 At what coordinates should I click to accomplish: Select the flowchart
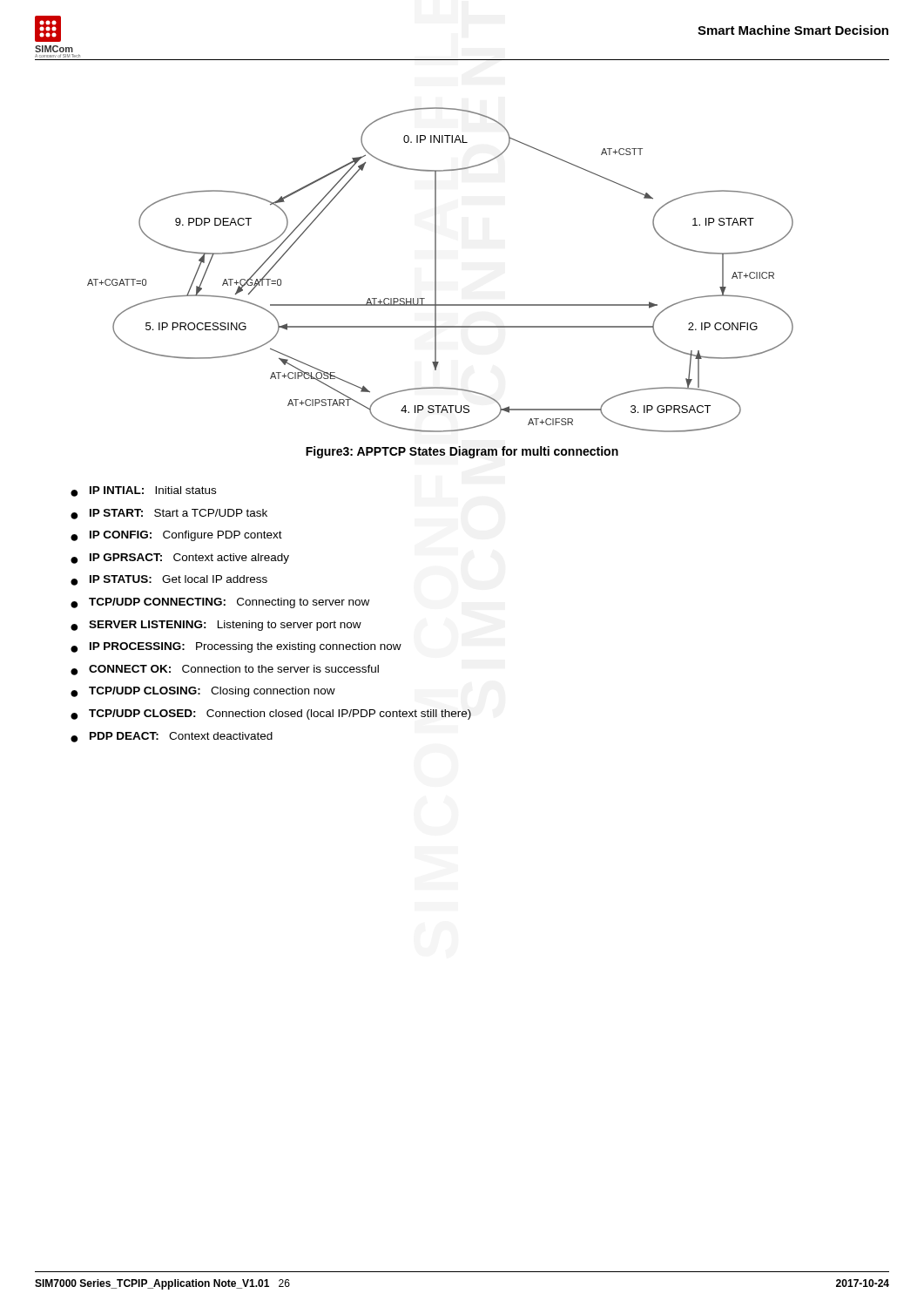coord(462,253)
